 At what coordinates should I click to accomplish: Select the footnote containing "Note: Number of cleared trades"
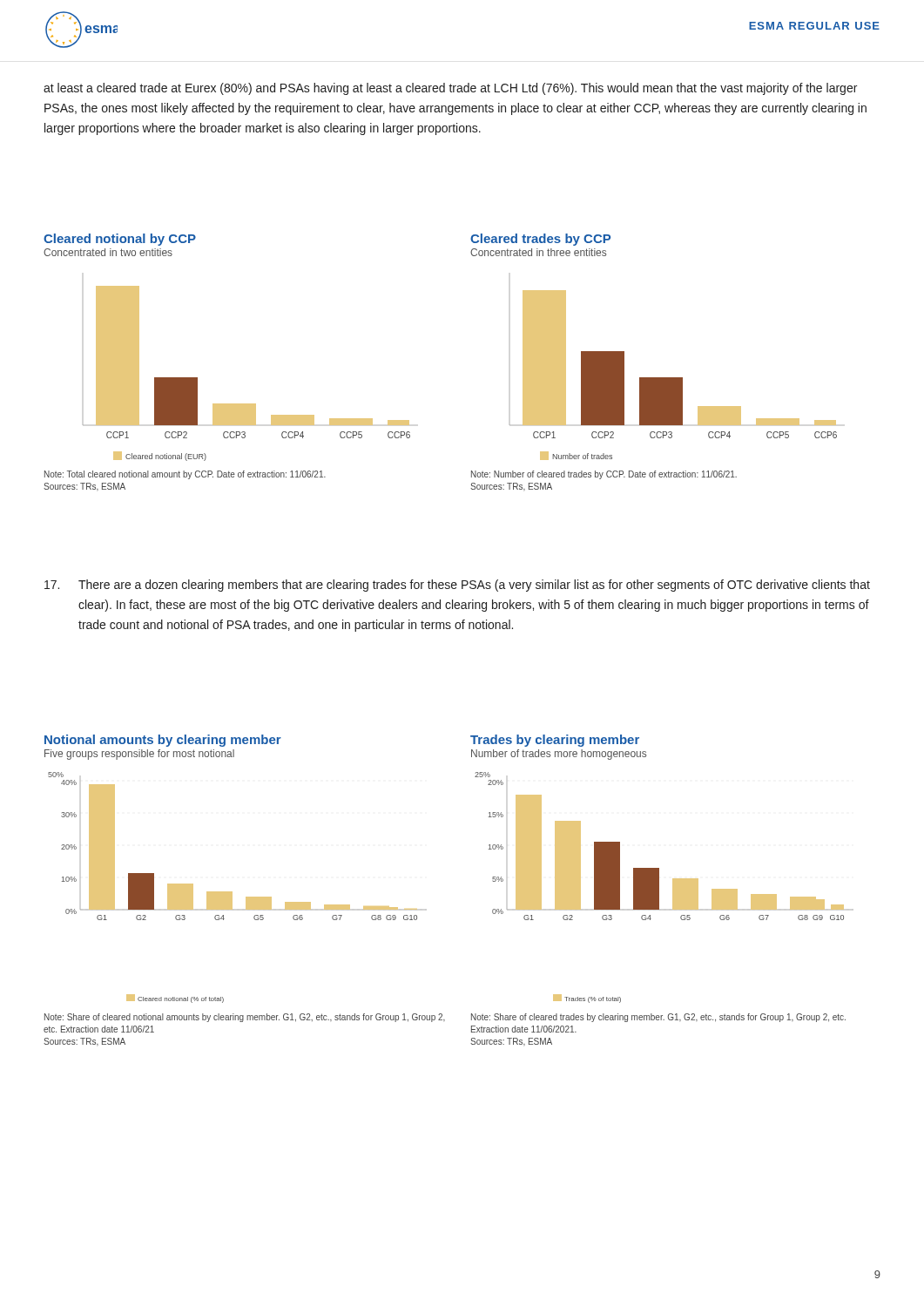(604, 481)
